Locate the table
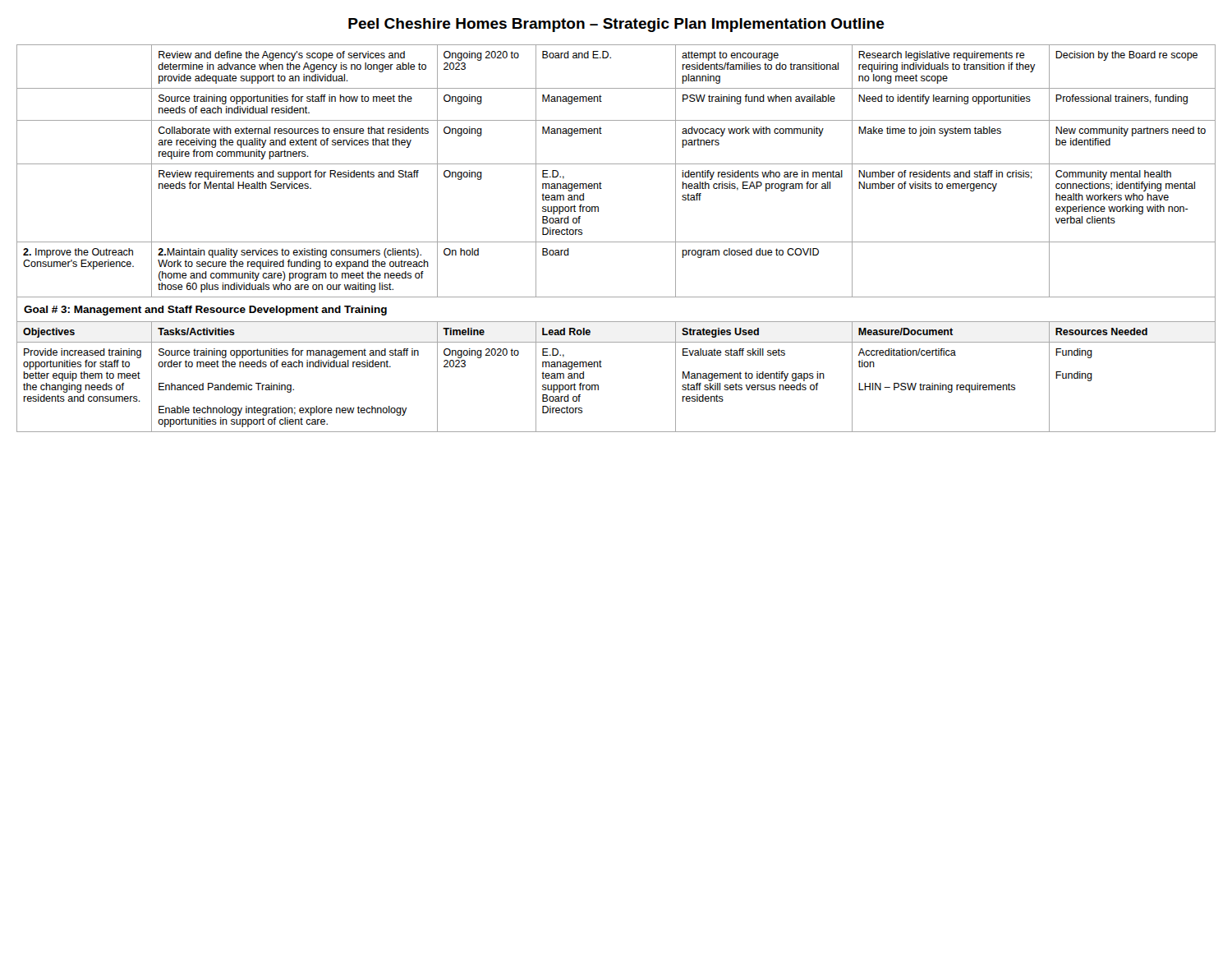The width and height of the screenshot is (1232, 953). pos(616,238)
